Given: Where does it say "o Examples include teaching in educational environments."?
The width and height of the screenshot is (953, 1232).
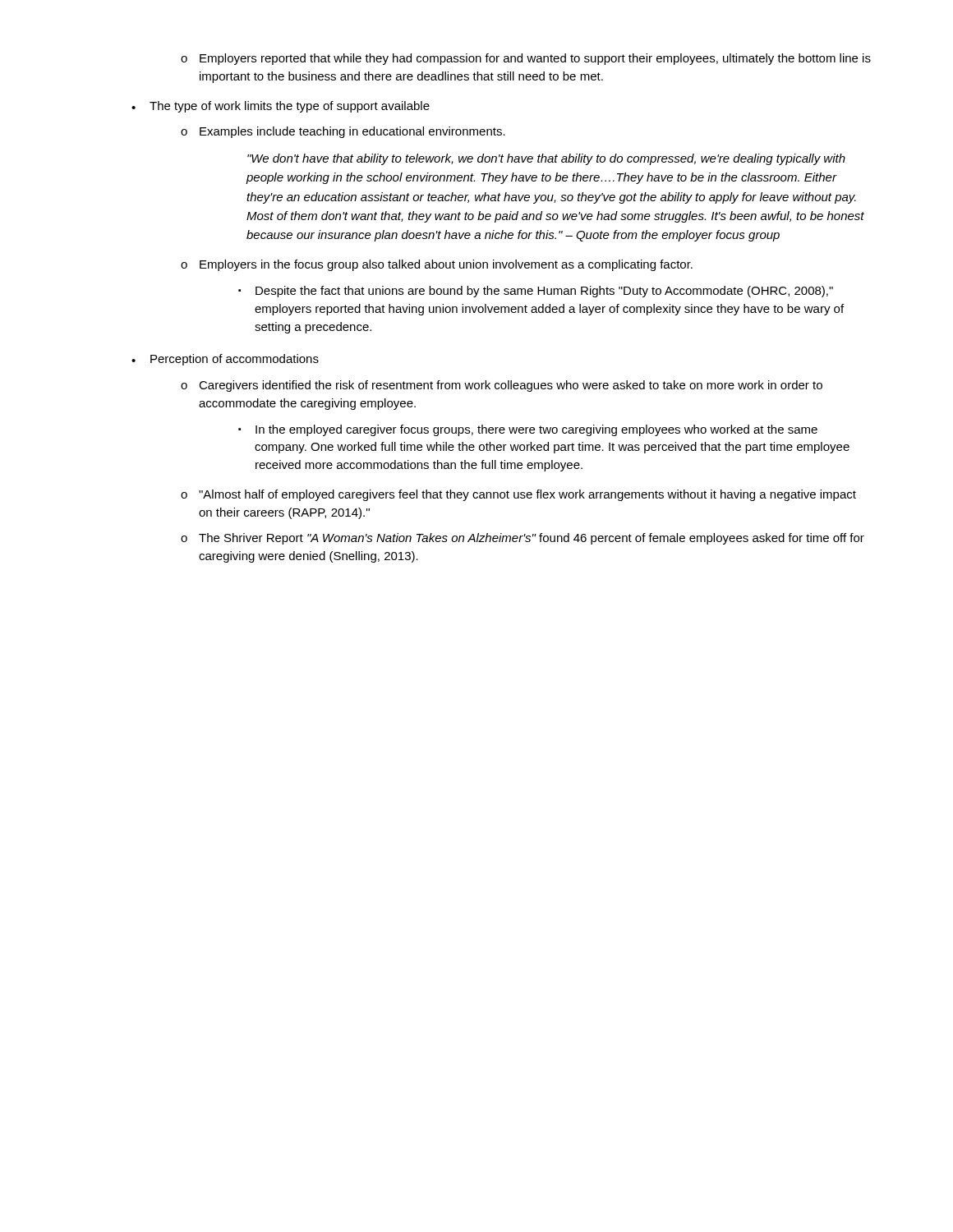Looking at the screenshot, I should tap(343, 132).
